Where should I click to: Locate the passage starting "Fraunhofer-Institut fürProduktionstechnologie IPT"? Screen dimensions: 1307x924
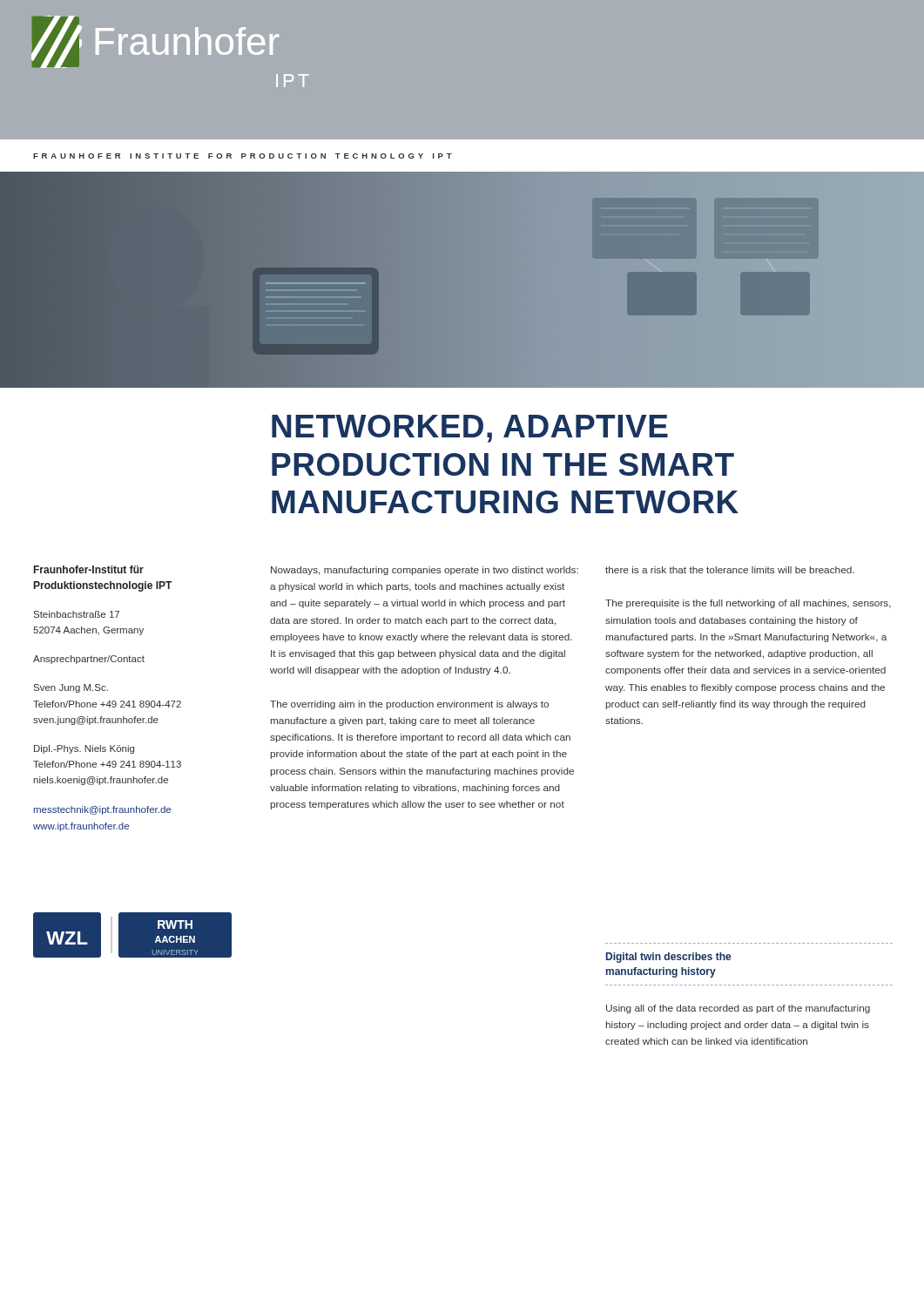pos(138,699)
